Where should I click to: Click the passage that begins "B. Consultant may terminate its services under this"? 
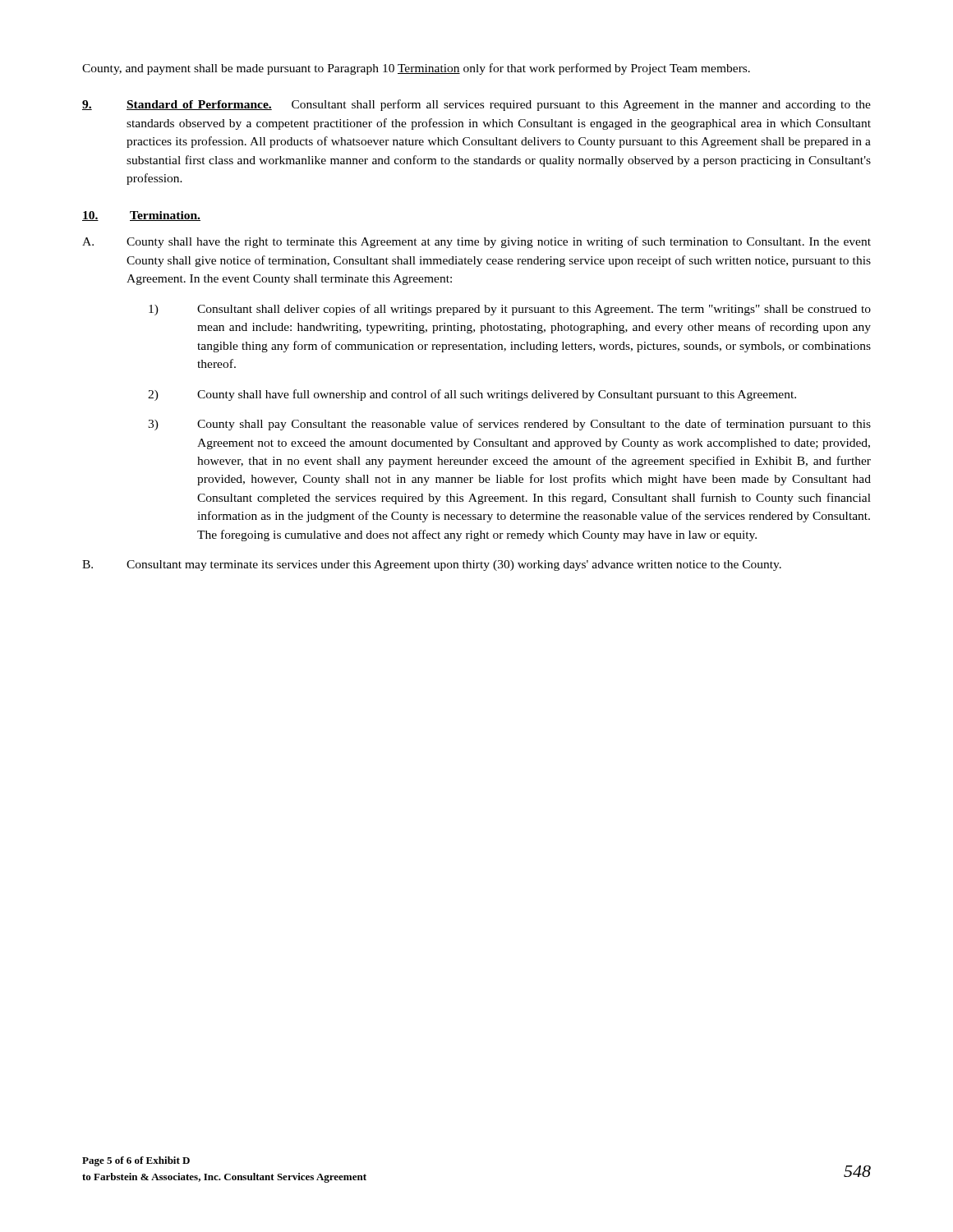[x=476, y=565]
